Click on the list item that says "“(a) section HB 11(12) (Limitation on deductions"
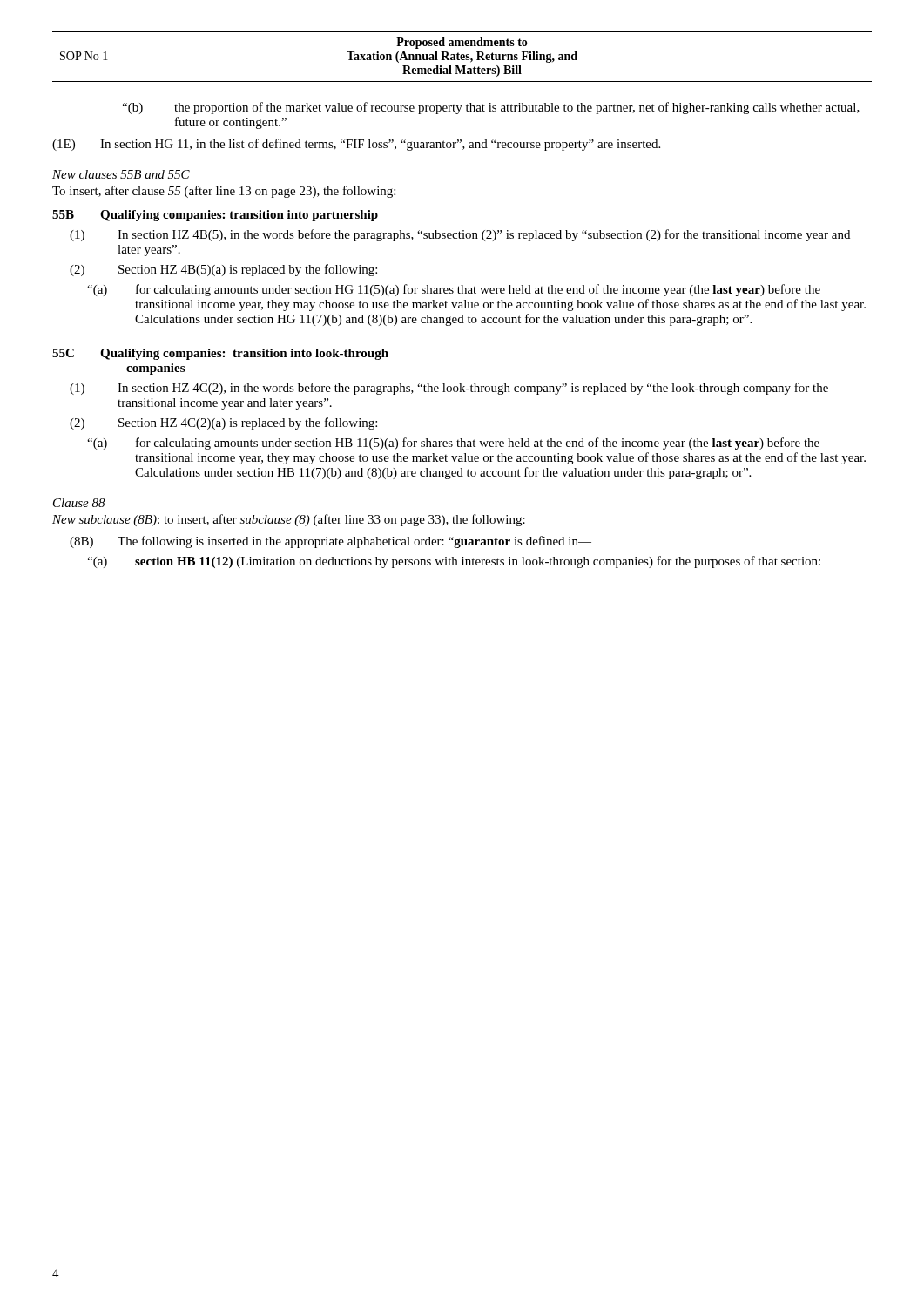The image size is (924, 1307). click(x=462, y=562)
